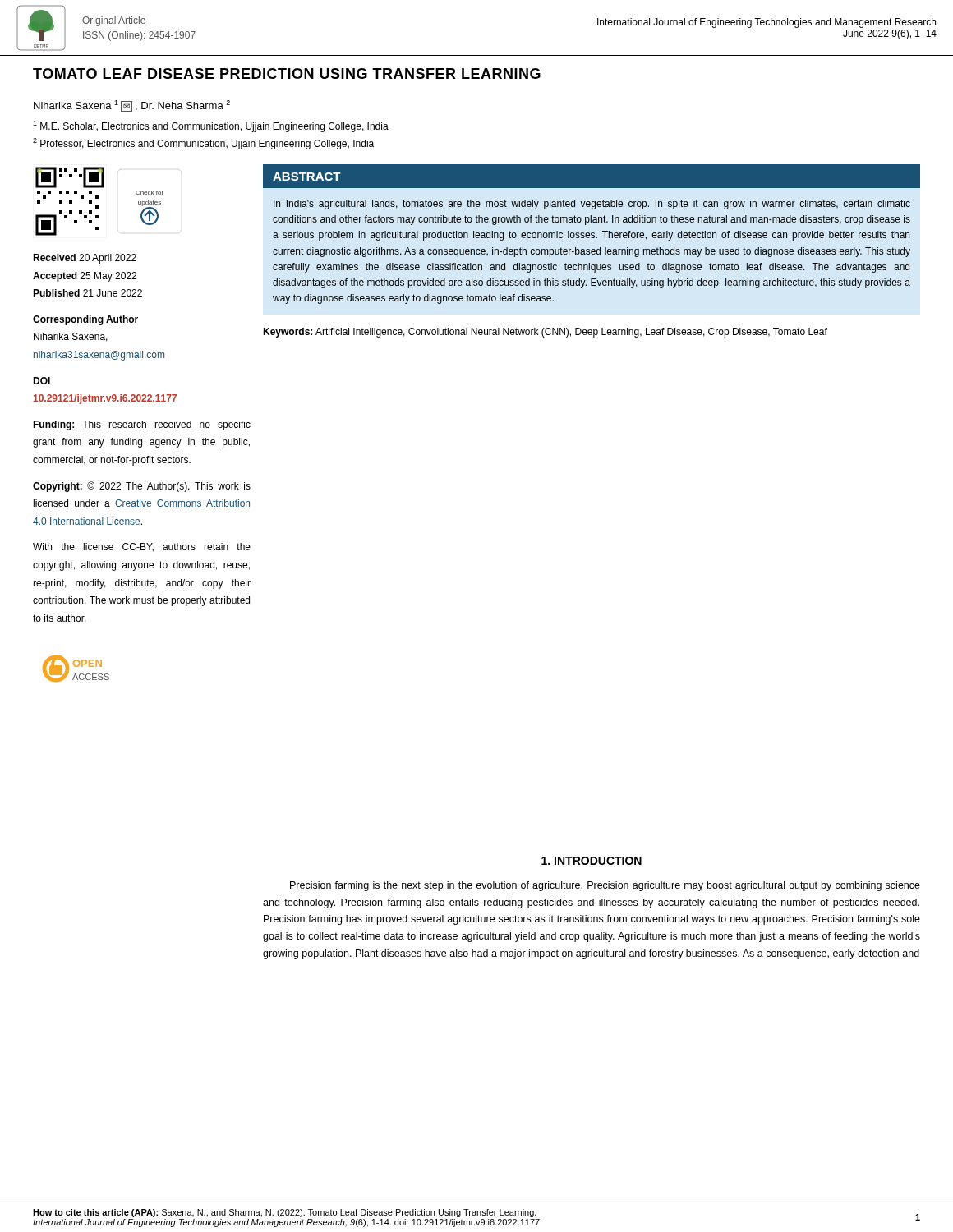Navigate to the block starting "With the license"
Image resolution: width=953 pixels, height=1232 pixels.
(x=142, y=583)
